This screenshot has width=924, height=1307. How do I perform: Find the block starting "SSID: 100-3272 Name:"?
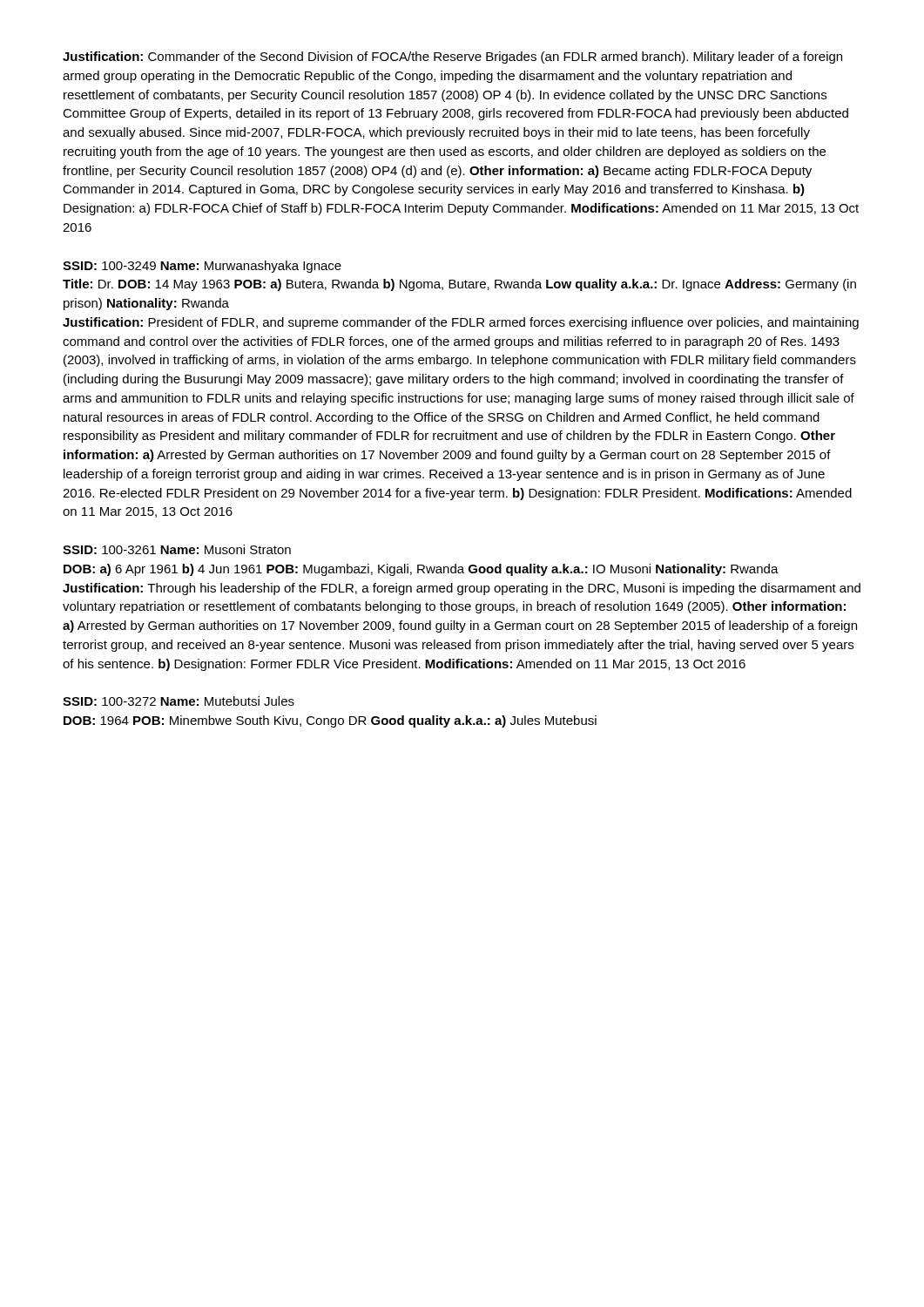(330, 711)
